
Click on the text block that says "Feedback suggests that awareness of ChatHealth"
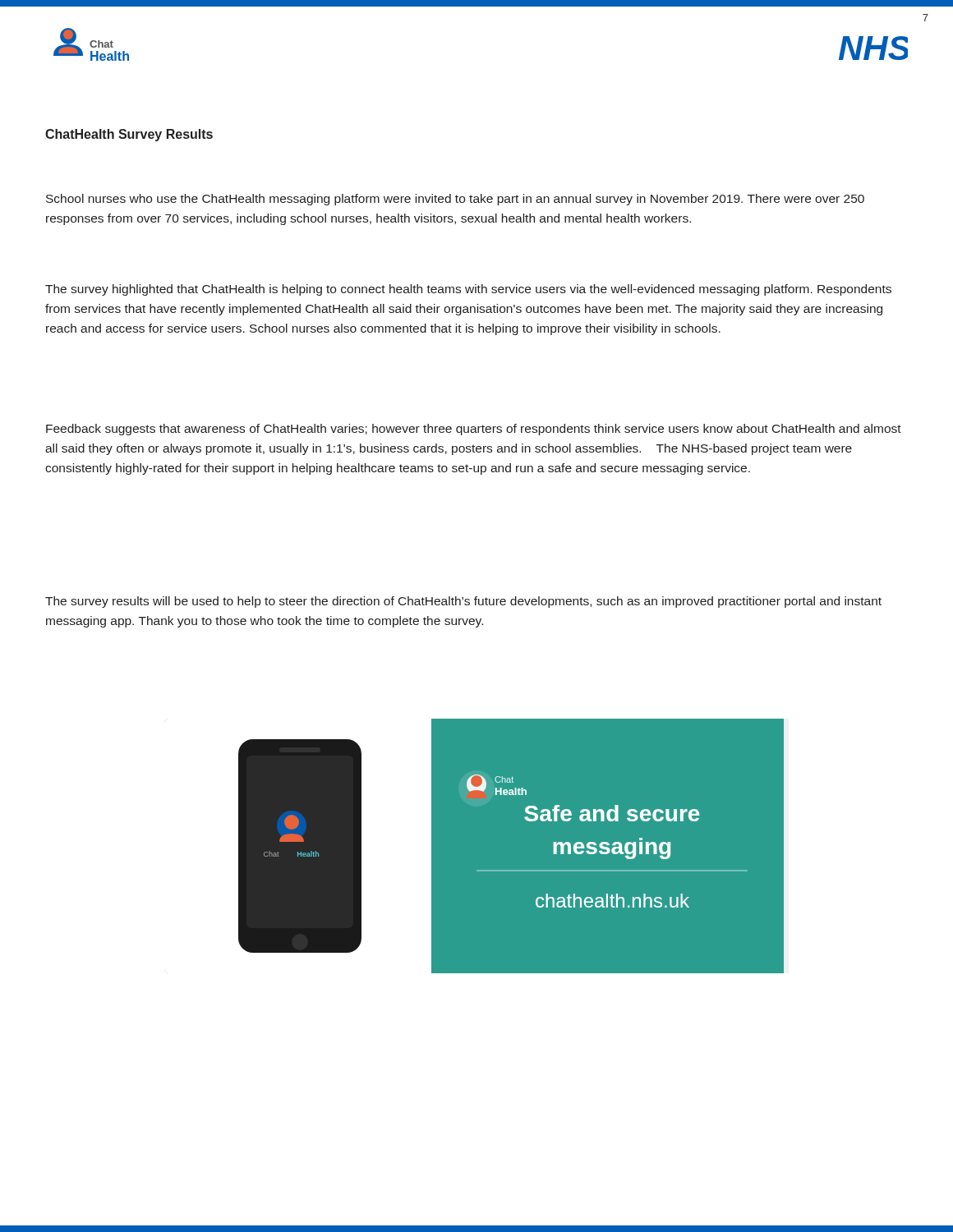[473, 448]
